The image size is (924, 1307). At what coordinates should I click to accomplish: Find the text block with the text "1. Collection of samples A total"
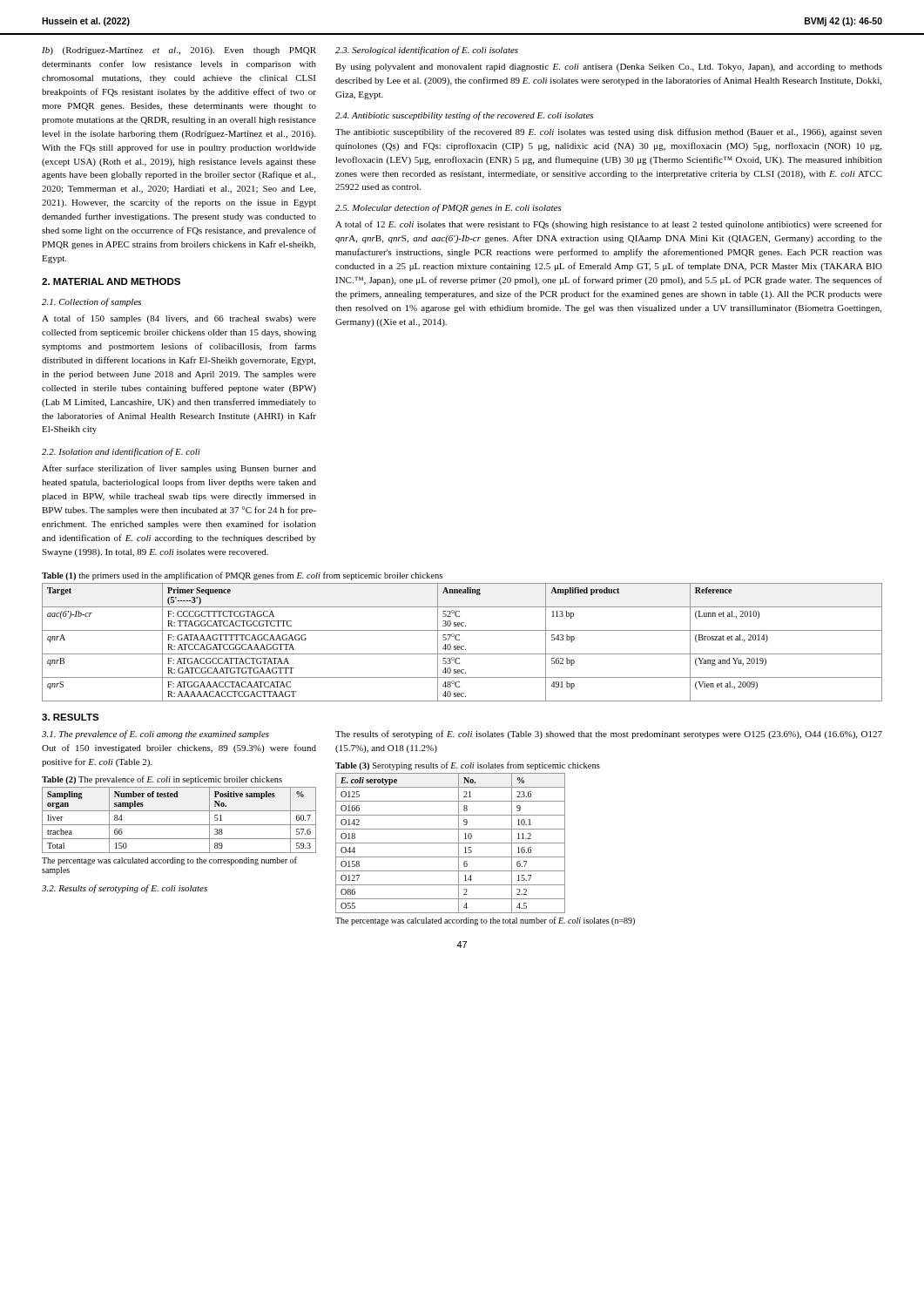coord(179,366)
